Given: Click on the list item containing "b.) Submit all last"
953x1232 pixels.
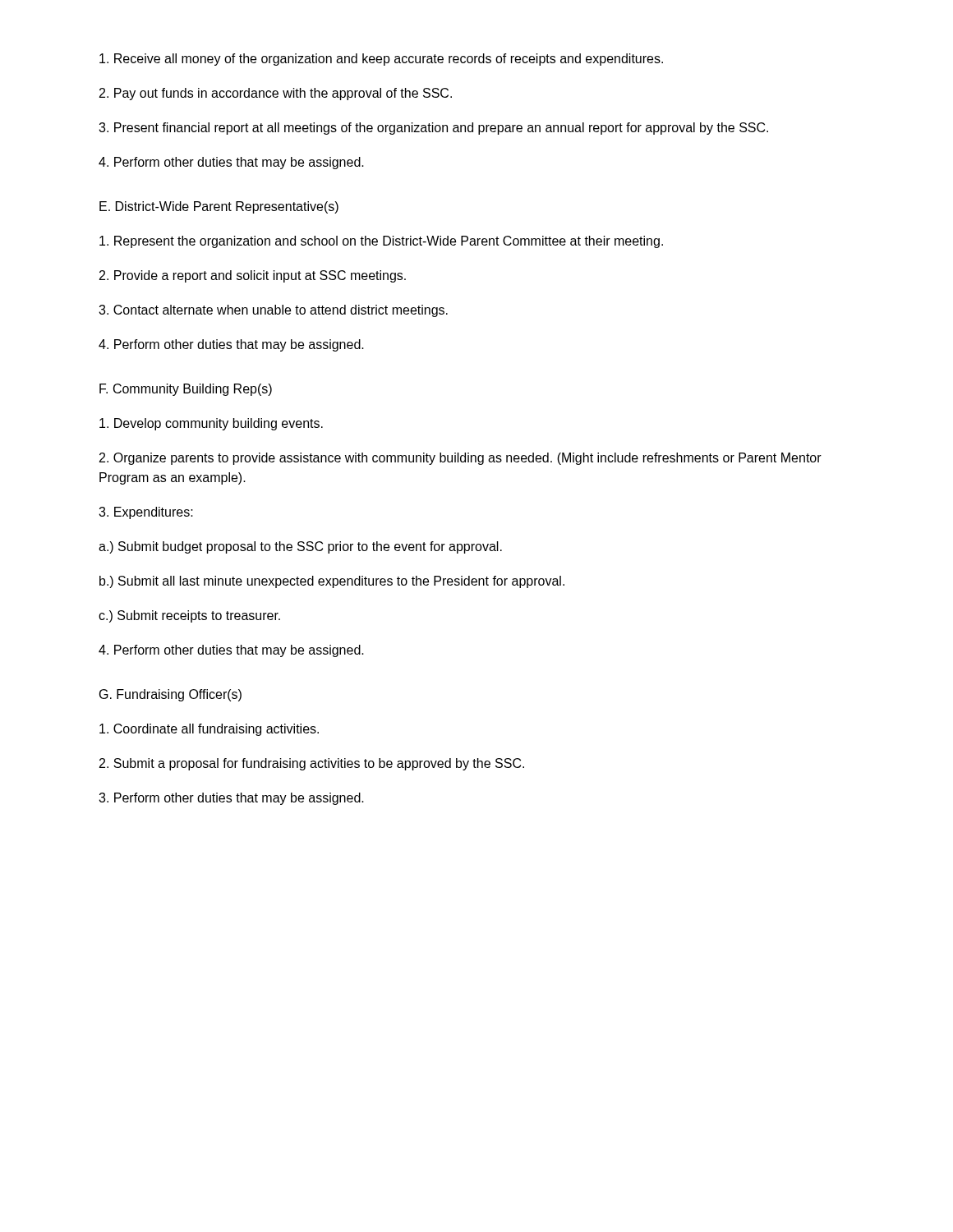Looking at the screenshot, I should [x=332, y=581].
